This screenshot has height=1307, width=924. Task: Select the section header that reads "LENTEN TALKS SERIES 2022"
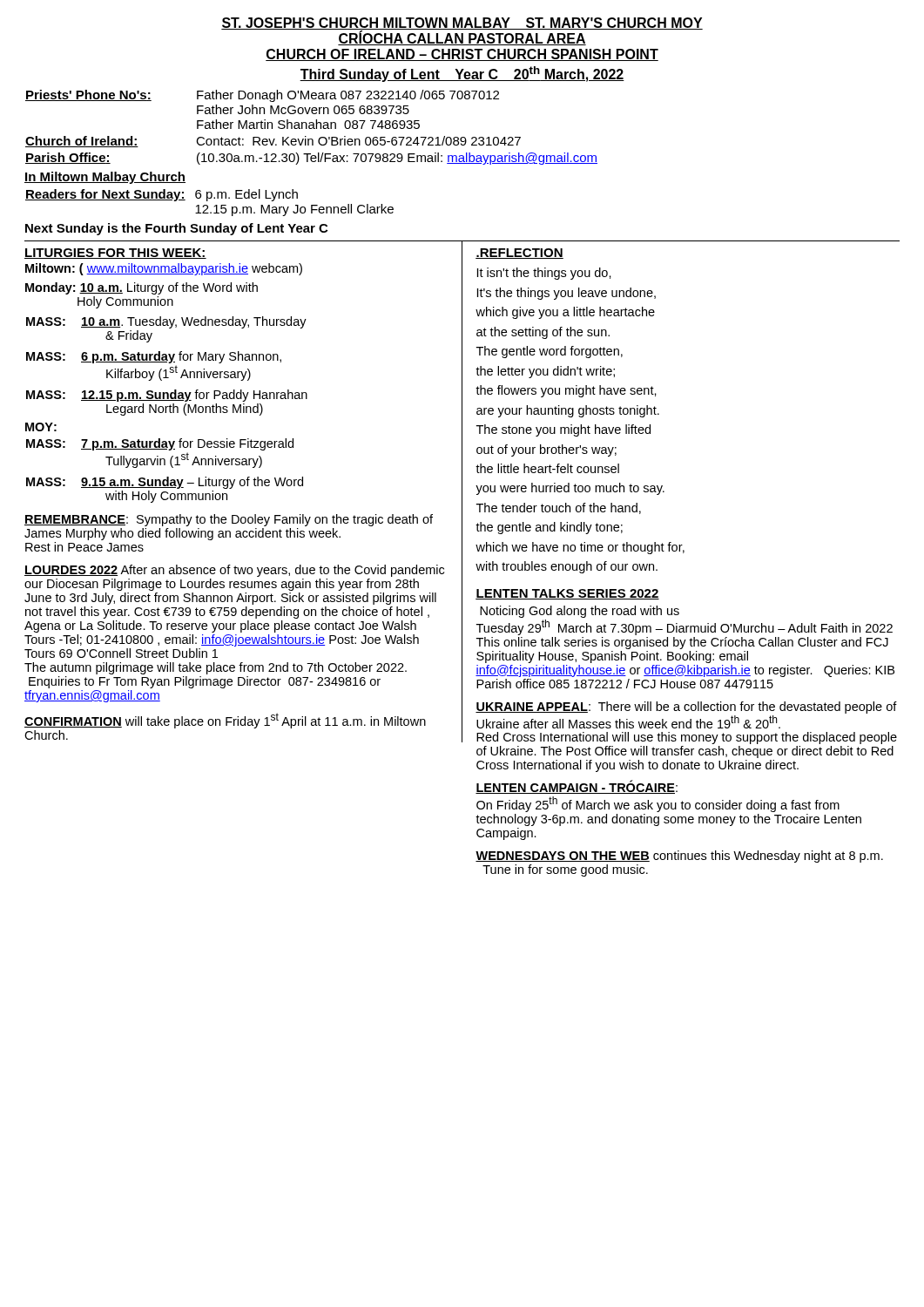[x=567, y=593]
